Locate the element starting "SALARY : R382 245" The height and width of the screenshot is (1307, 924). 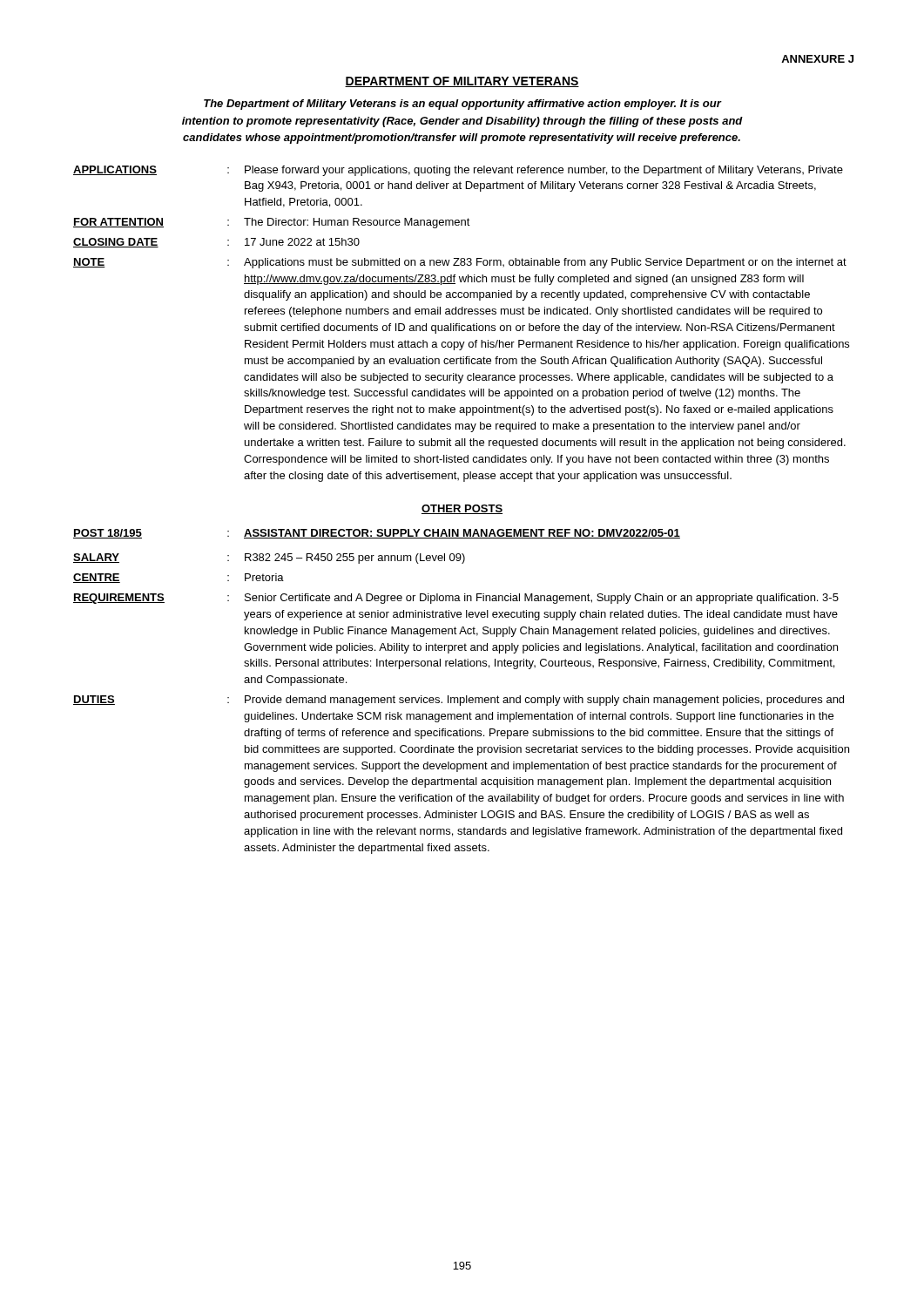462,556
